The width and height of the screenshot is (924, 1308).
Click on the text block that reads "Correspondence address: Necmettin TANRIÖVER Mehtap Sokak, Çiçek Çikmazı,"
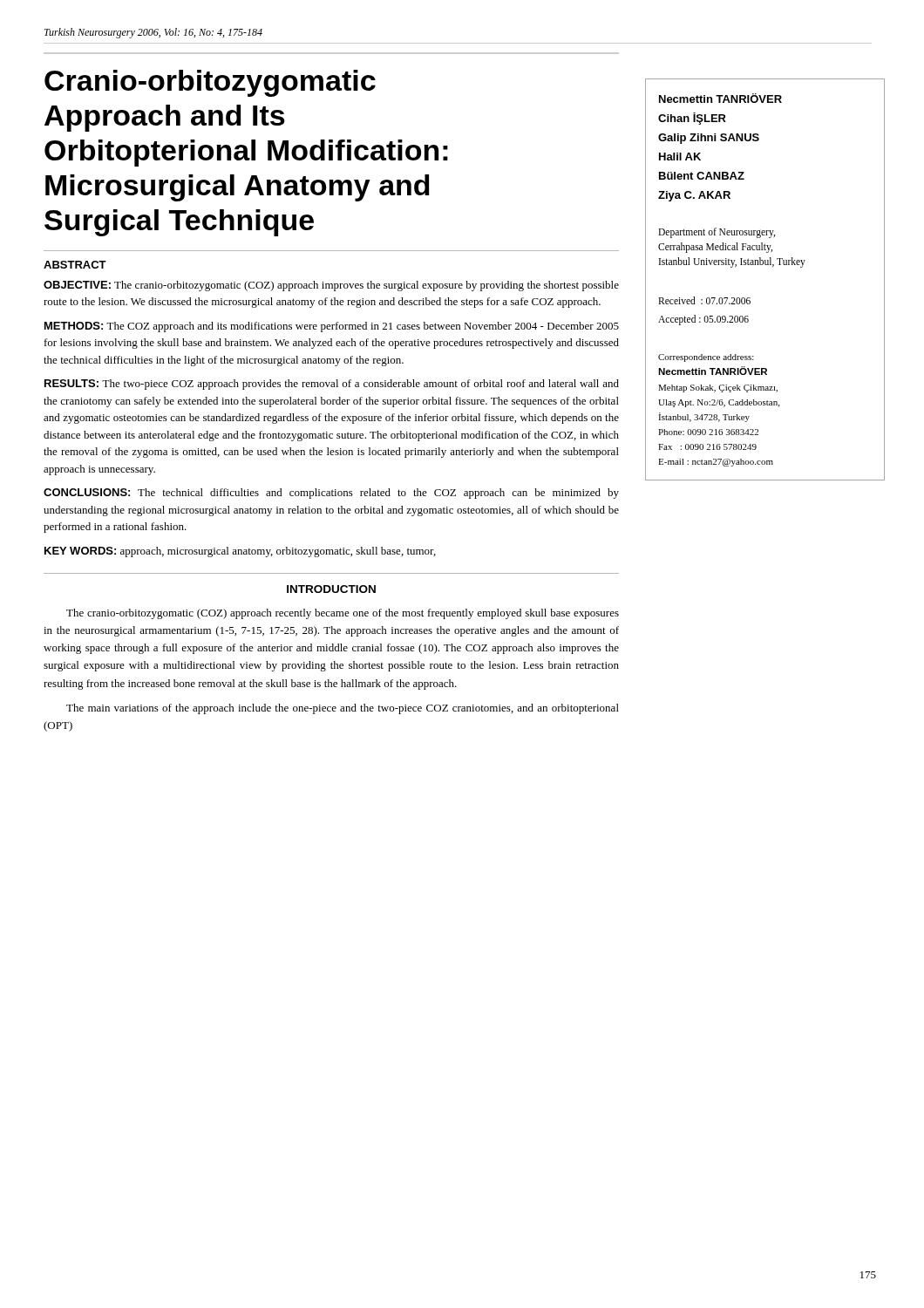pos(719,409)
